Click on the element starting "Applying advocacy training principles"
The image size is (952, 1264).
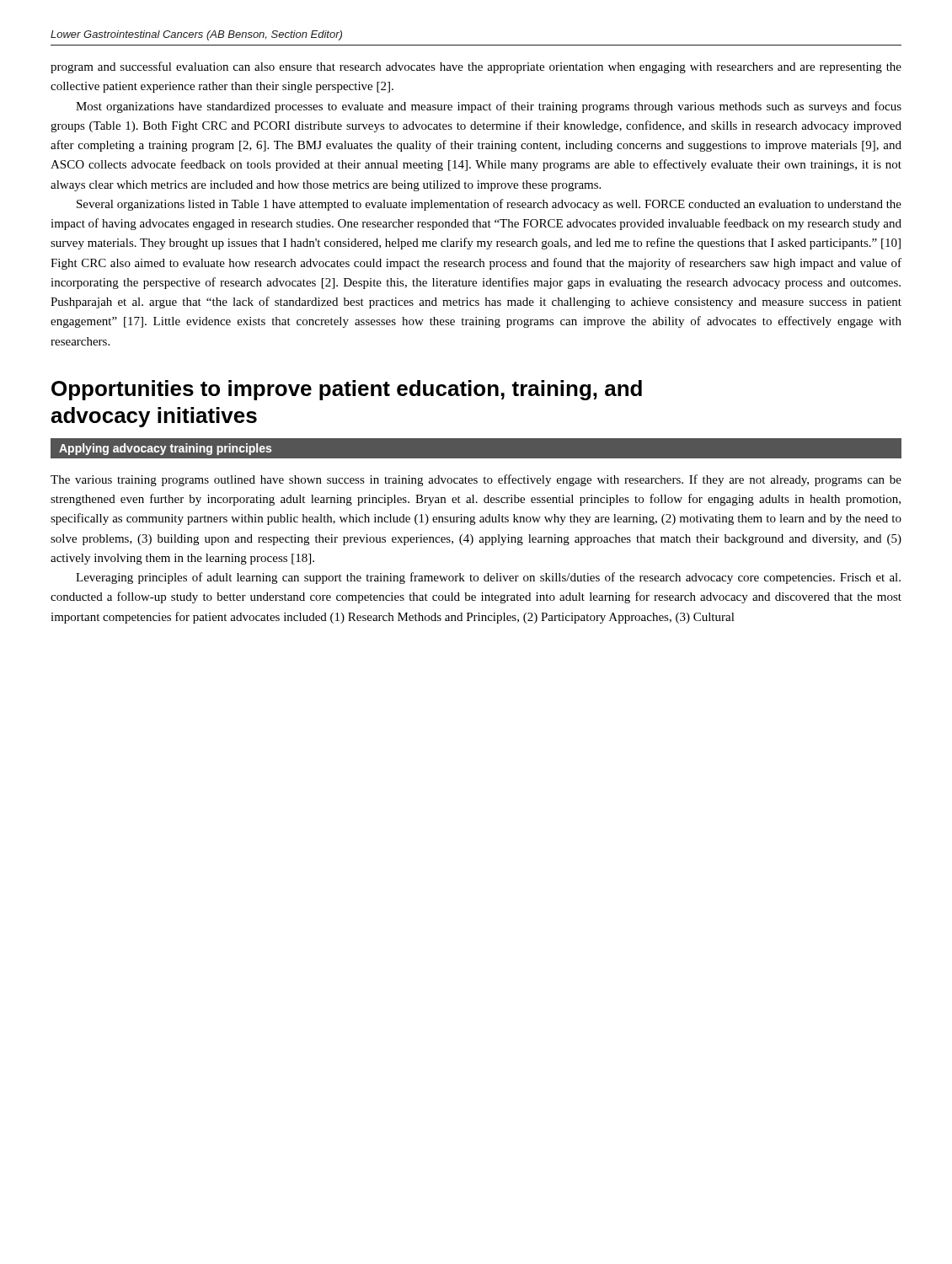(x=476, y=448)
